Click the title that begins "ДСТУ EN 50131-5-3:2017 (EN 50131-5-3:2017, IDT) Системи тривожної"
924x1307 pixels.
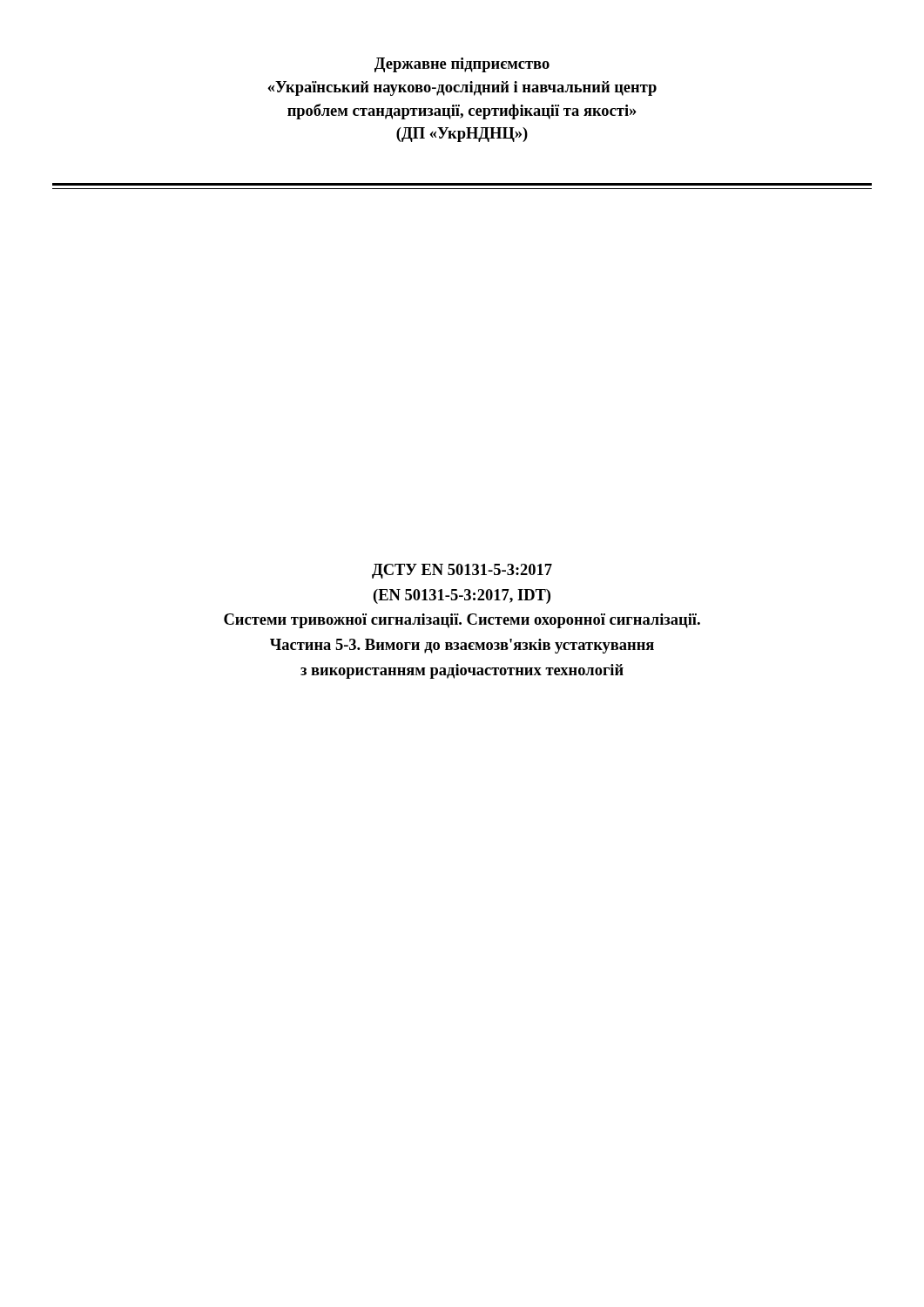462,620
